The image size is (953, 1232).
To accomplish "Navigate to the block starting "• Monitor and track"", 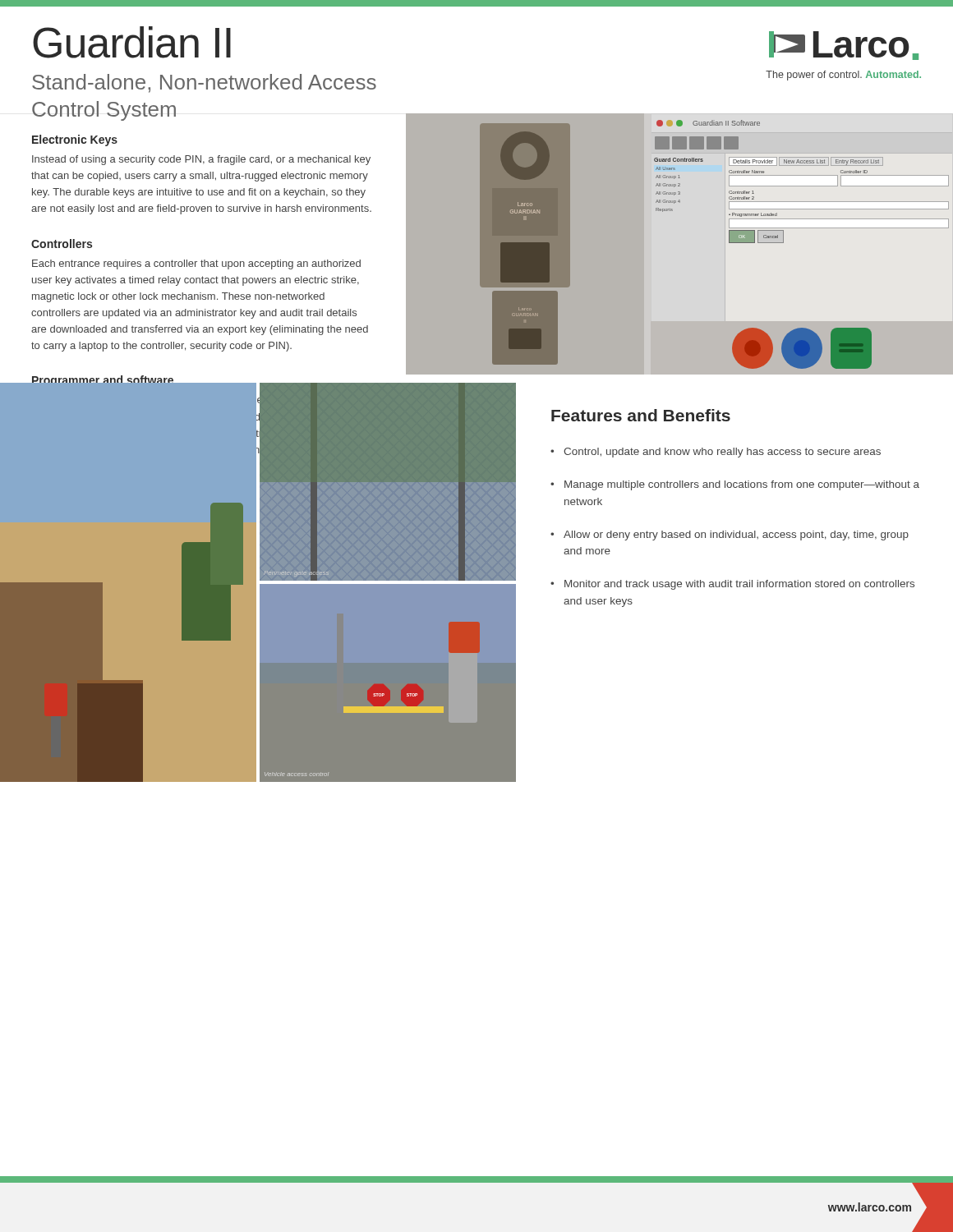I will [x=733, y=591].
